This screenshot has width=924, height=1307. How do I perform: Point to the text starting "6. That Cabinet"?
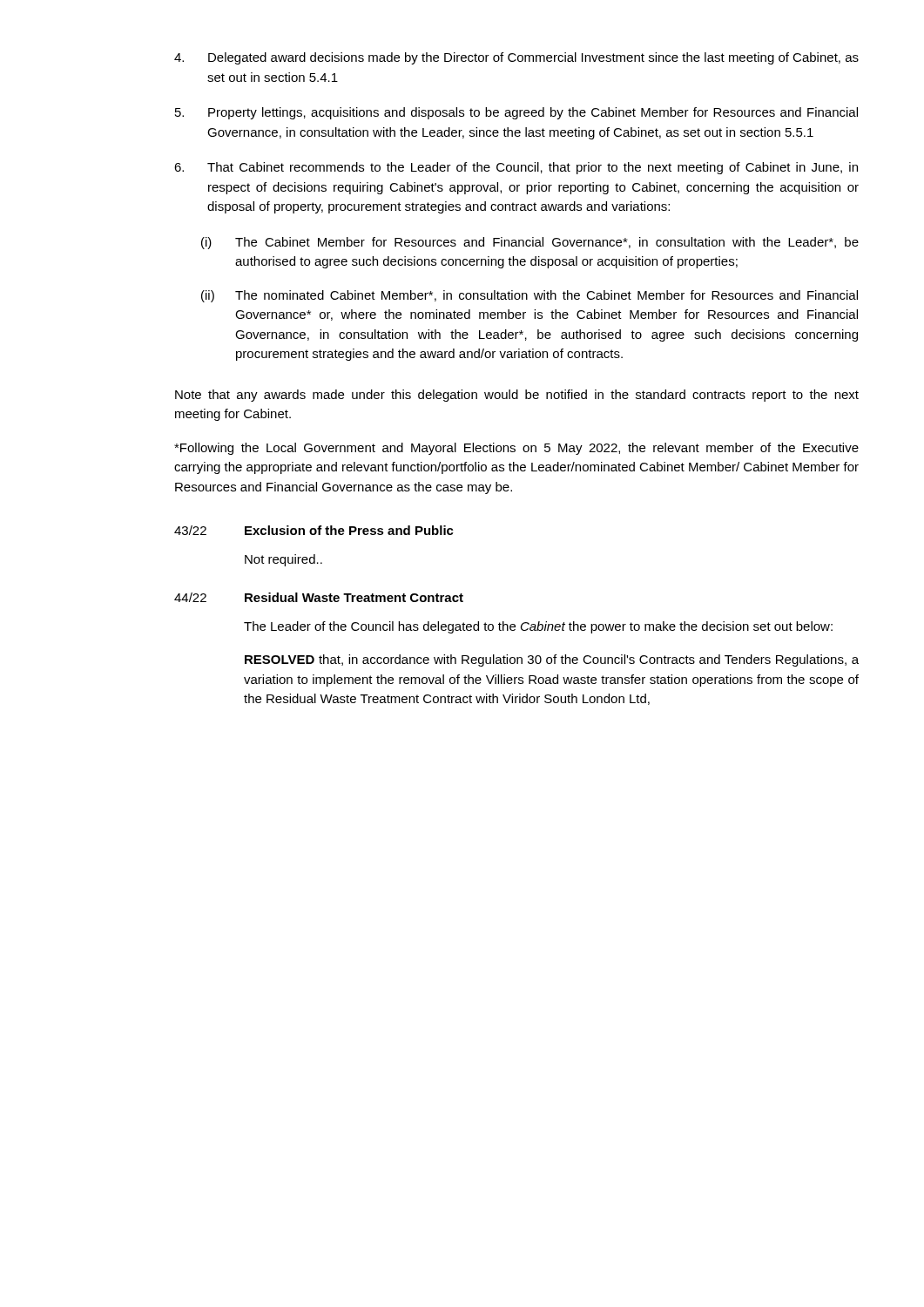point(516,187)
